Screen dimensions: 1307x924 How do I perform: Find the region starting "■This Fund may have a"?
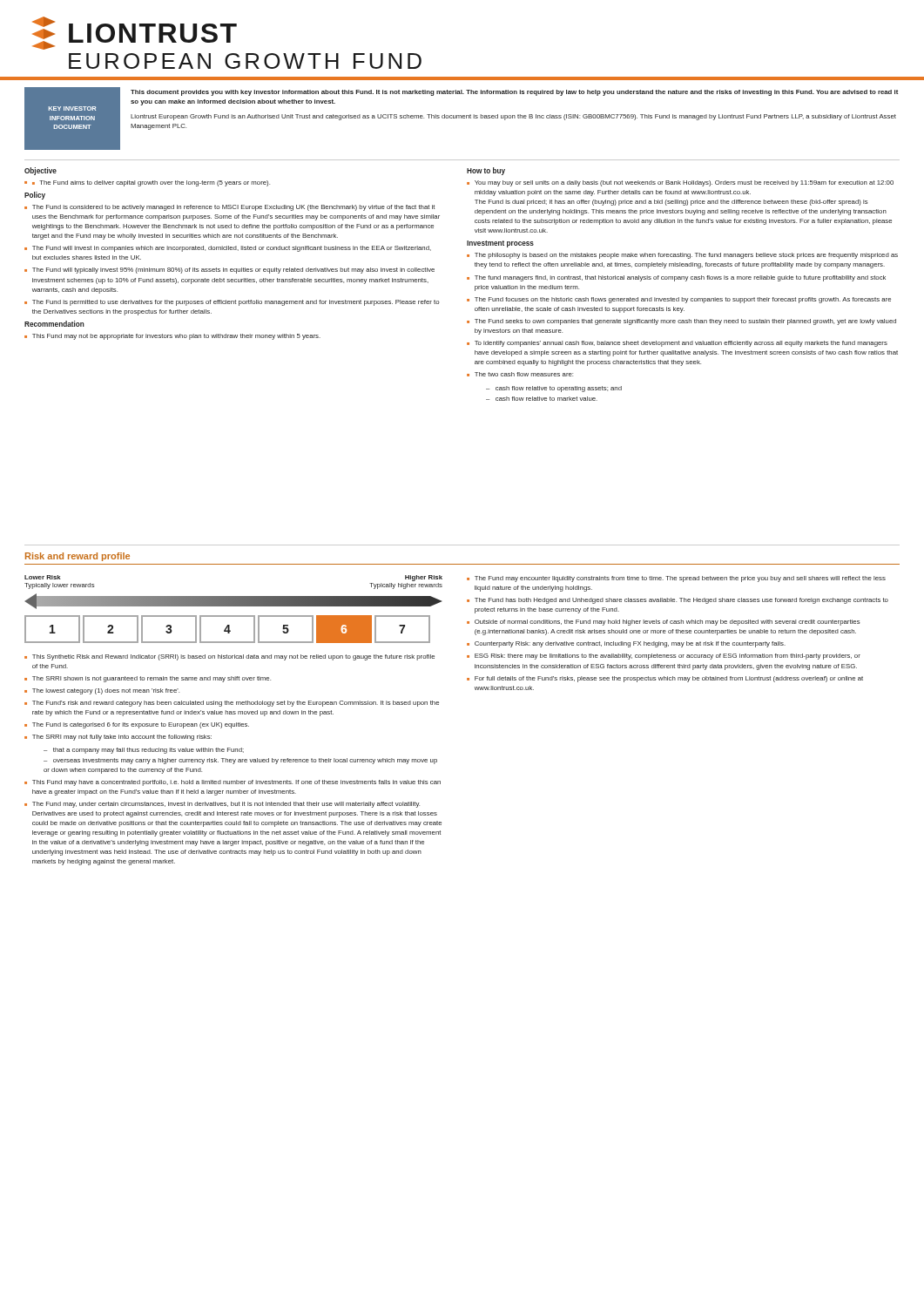233,787
